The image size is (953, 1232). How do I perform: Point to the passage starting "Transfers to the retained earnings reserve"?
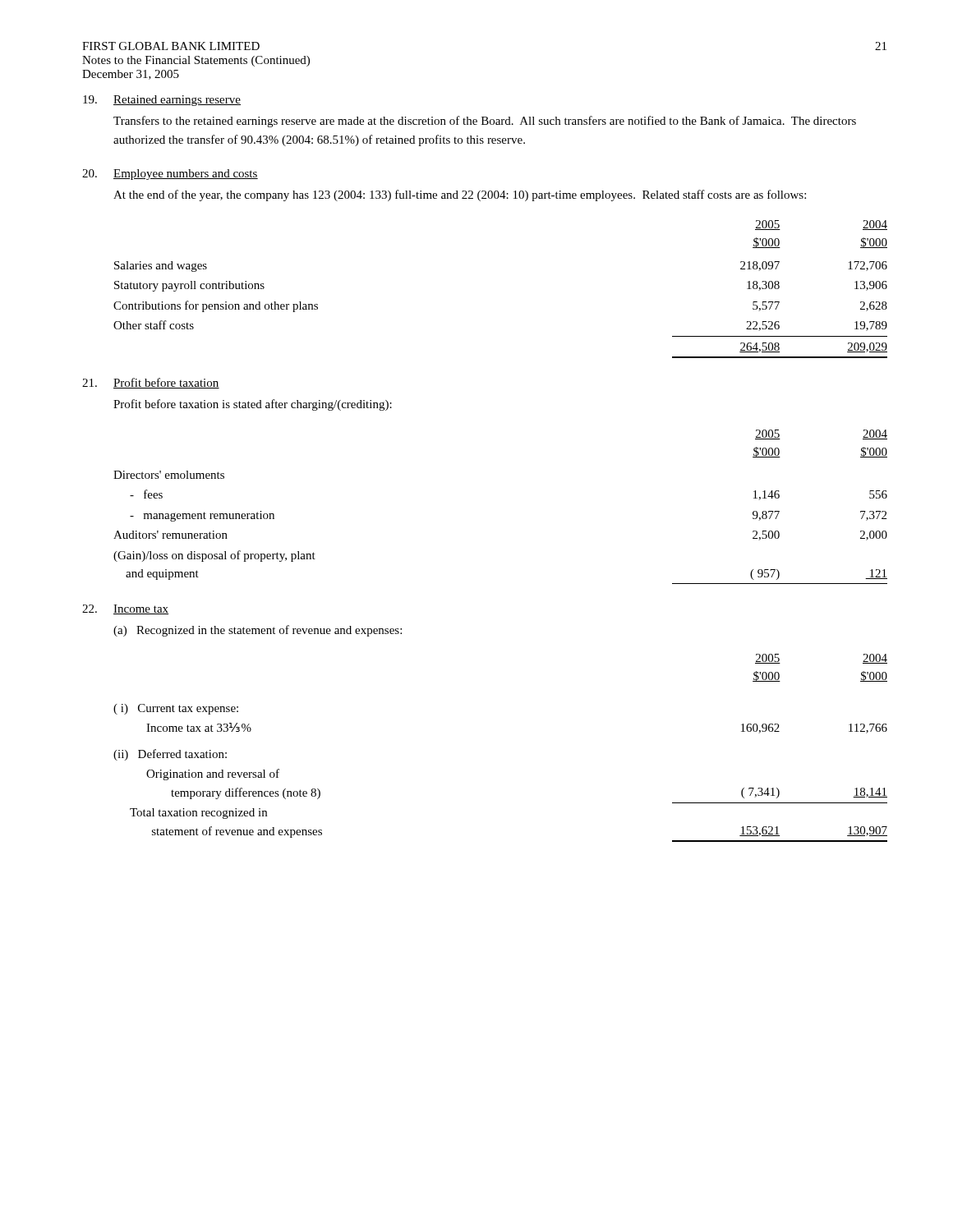click(485, 130)
